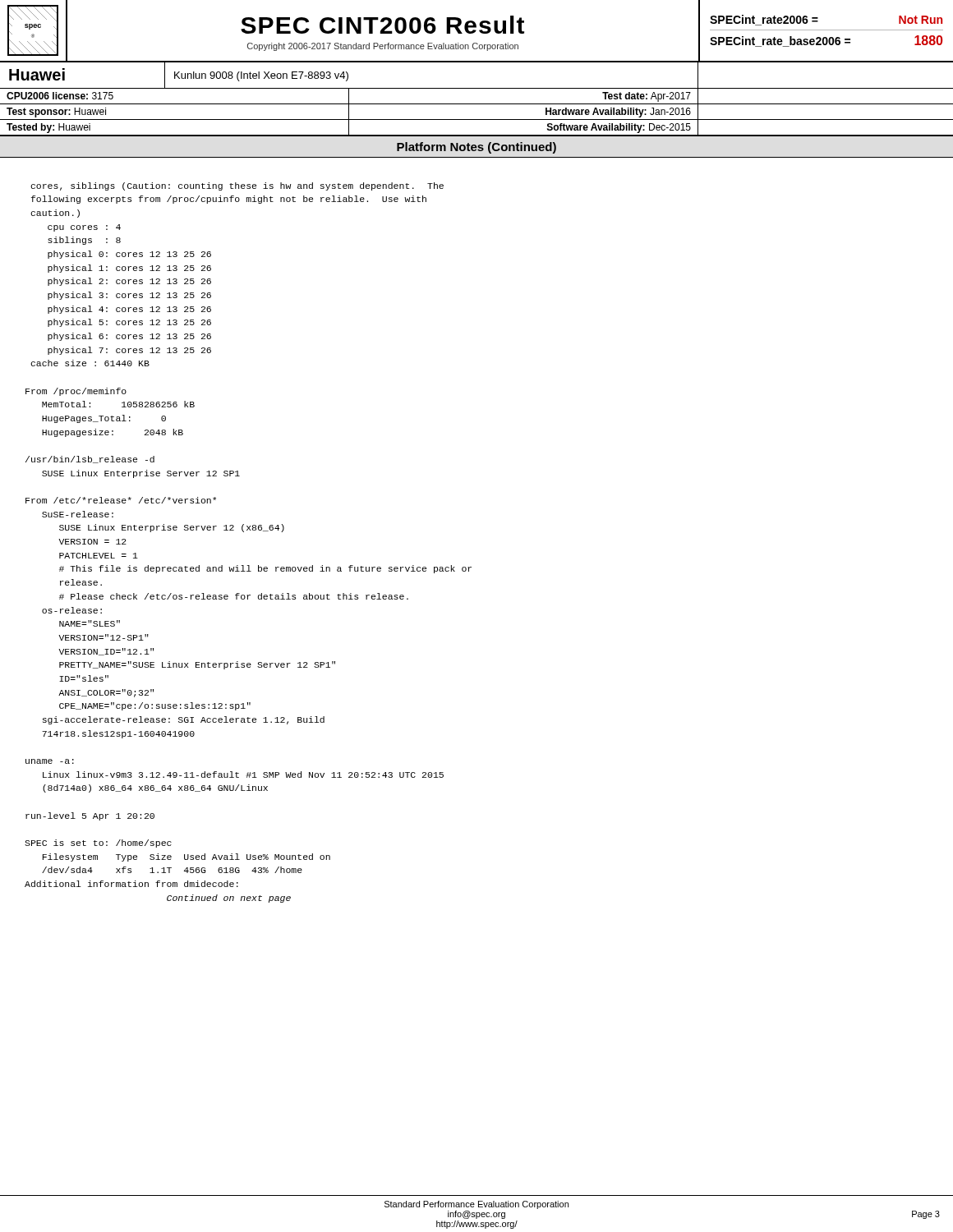Locate the text "Tested by: Huawei"
953x1232 pixels.
pyautogui.click(x=49, y=127)
